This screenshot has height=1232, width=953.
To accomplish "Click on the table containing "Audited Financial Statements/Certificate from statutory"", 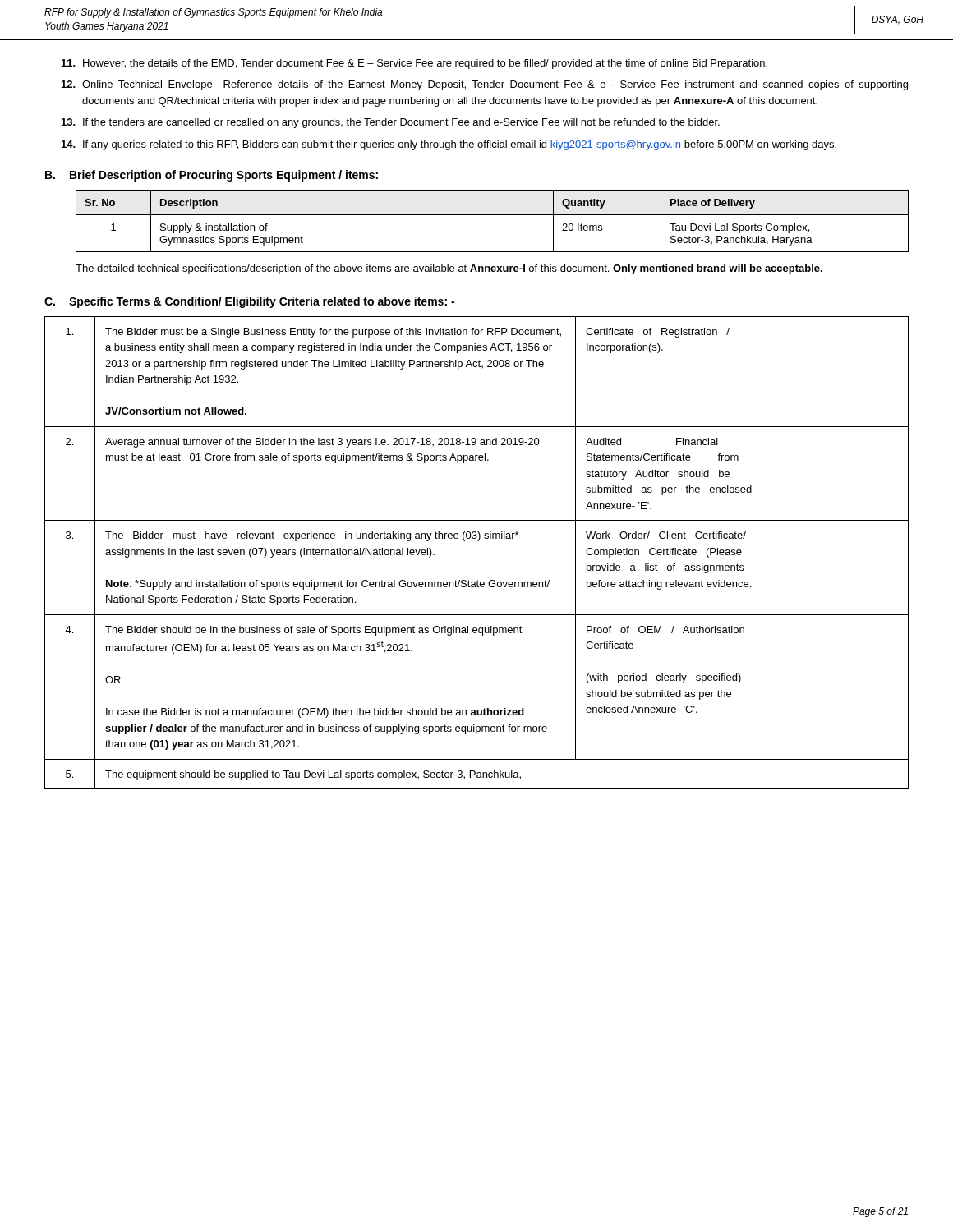I will [x=476, y=553].
